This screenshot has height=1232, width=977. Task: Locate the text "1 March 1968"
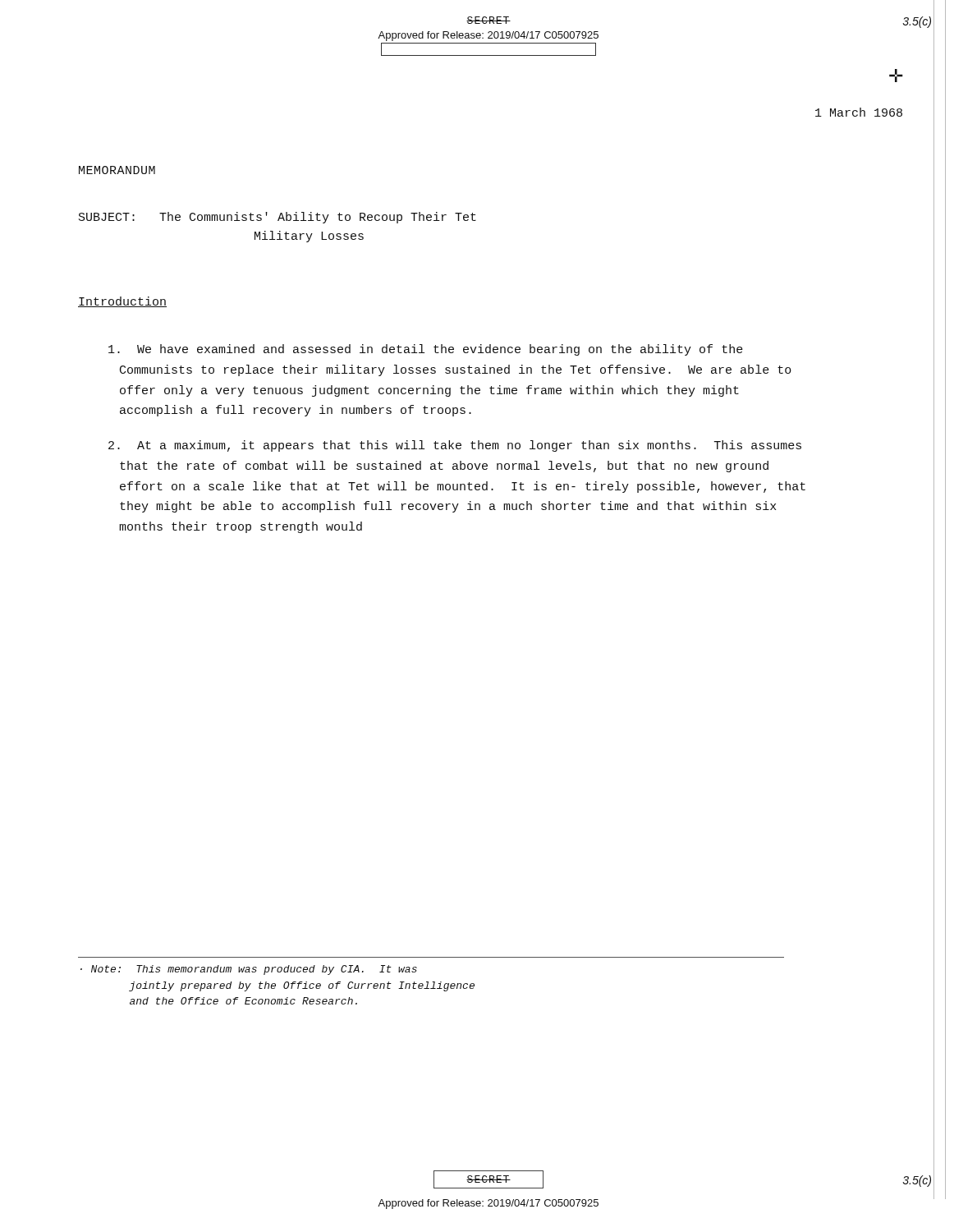(x=859, y=114)
